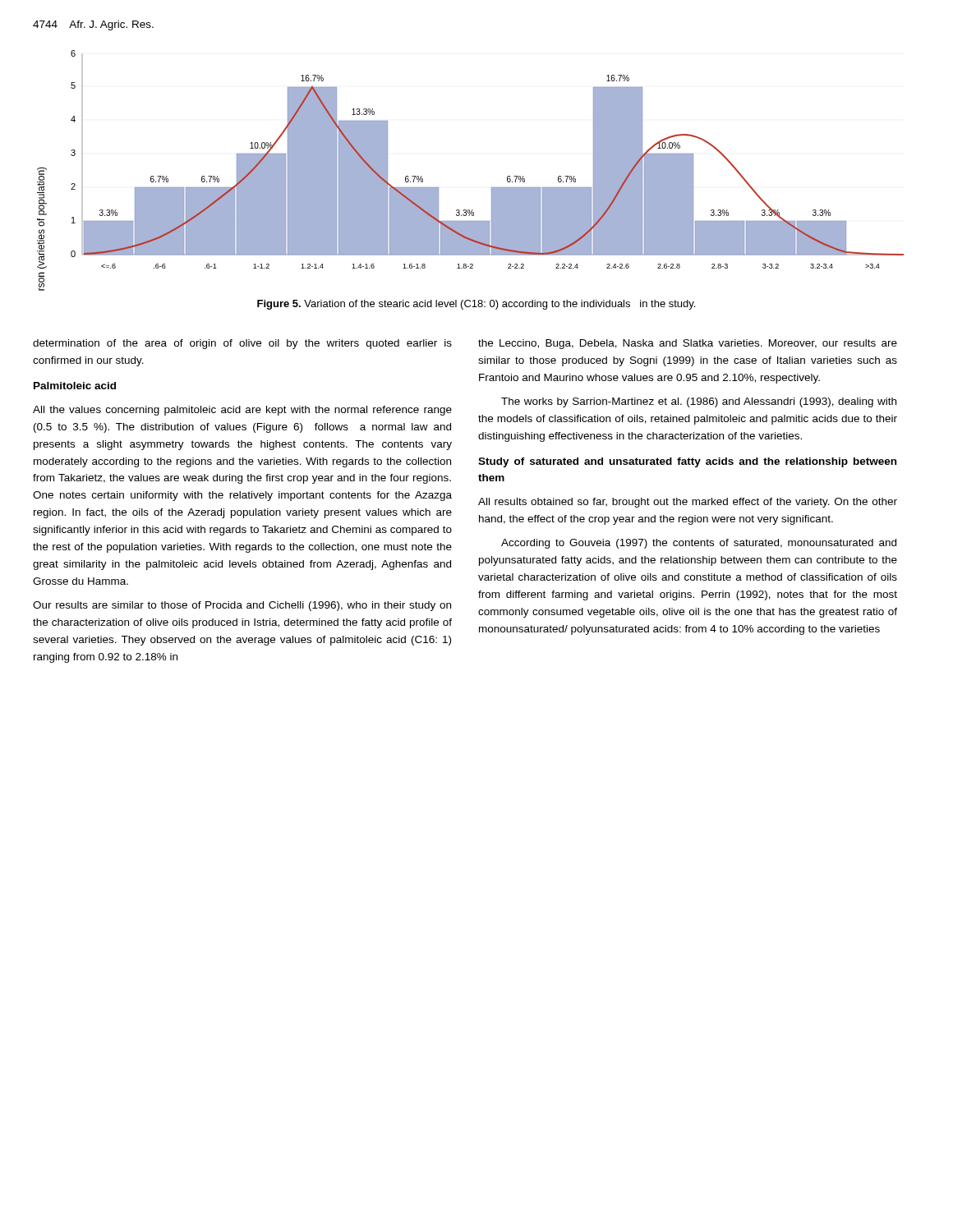The height and width of the screenshot is (1232, 953).
Task: Point to the caption beginning "Figure 5. Variation of the stearic"
Action: [x=476, y=303]
